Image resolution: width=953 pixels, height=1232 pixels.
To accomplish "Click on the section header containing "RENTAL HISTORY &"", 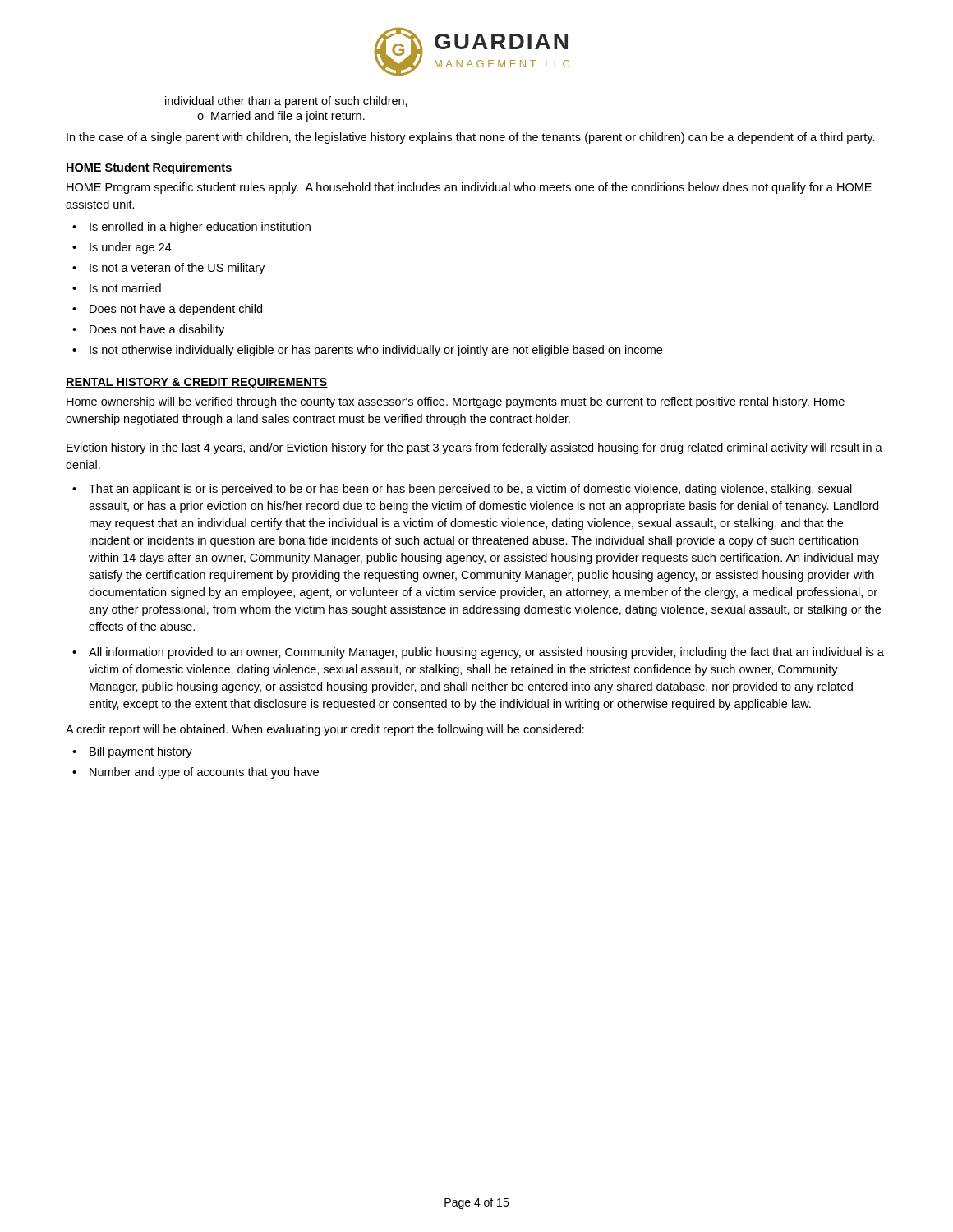I will tap(196, 382).
